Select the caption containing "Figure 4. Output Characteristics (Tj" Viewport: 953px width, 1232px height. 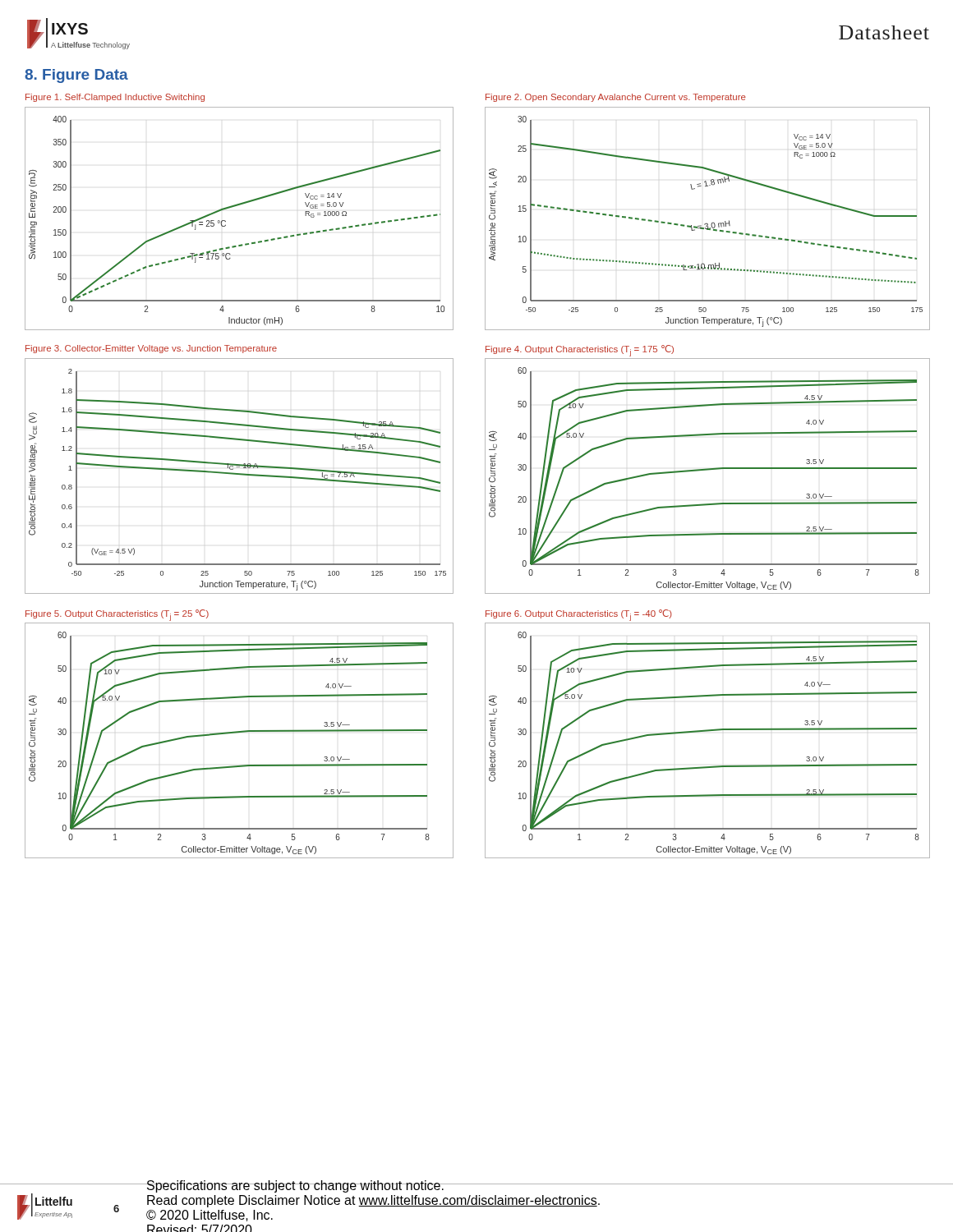click(579, 350)
